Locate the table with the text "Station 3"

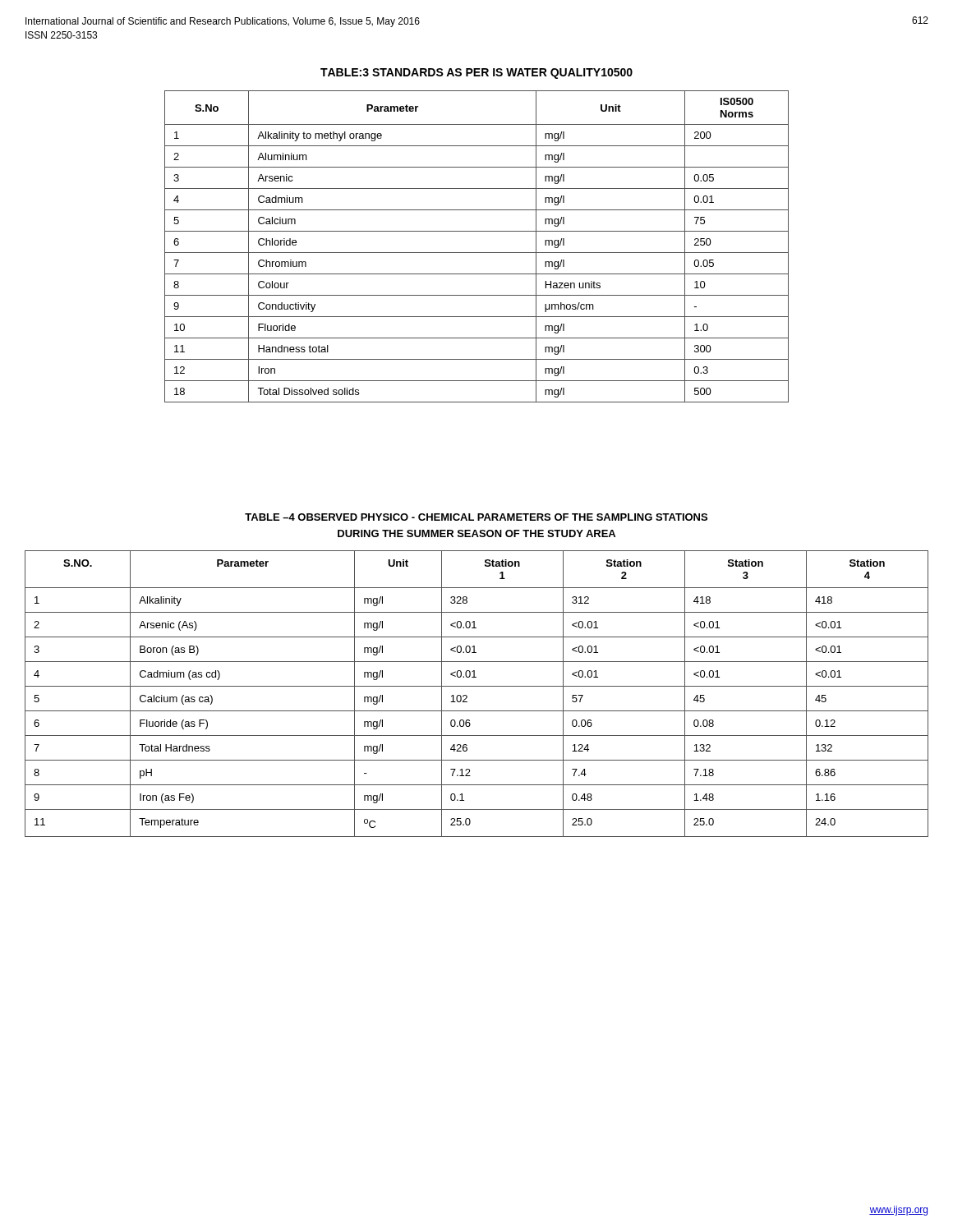click(476, 694)
